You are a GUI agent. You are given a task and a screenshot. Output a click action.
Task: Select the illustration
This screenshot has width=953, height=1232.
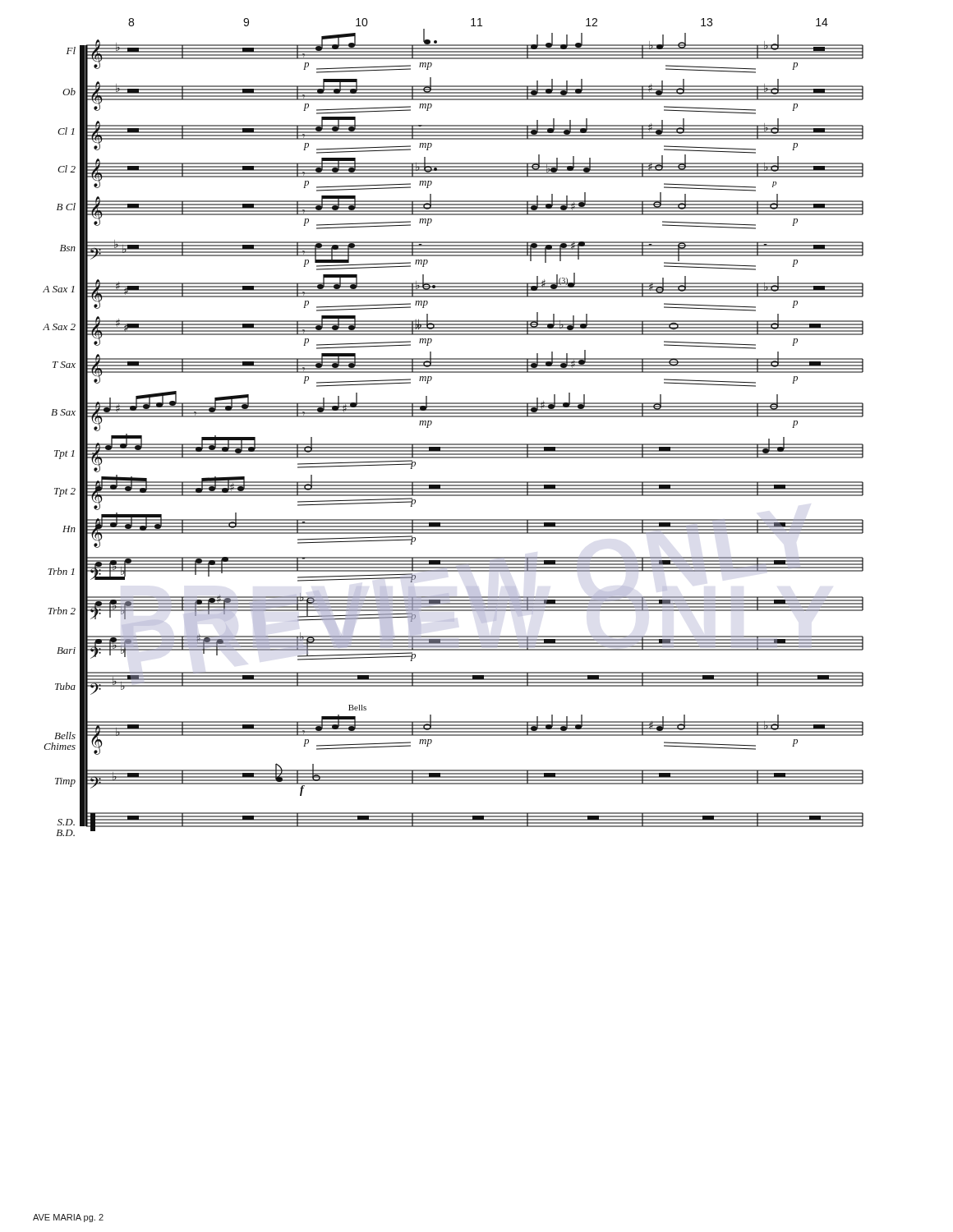click(476, 616)
